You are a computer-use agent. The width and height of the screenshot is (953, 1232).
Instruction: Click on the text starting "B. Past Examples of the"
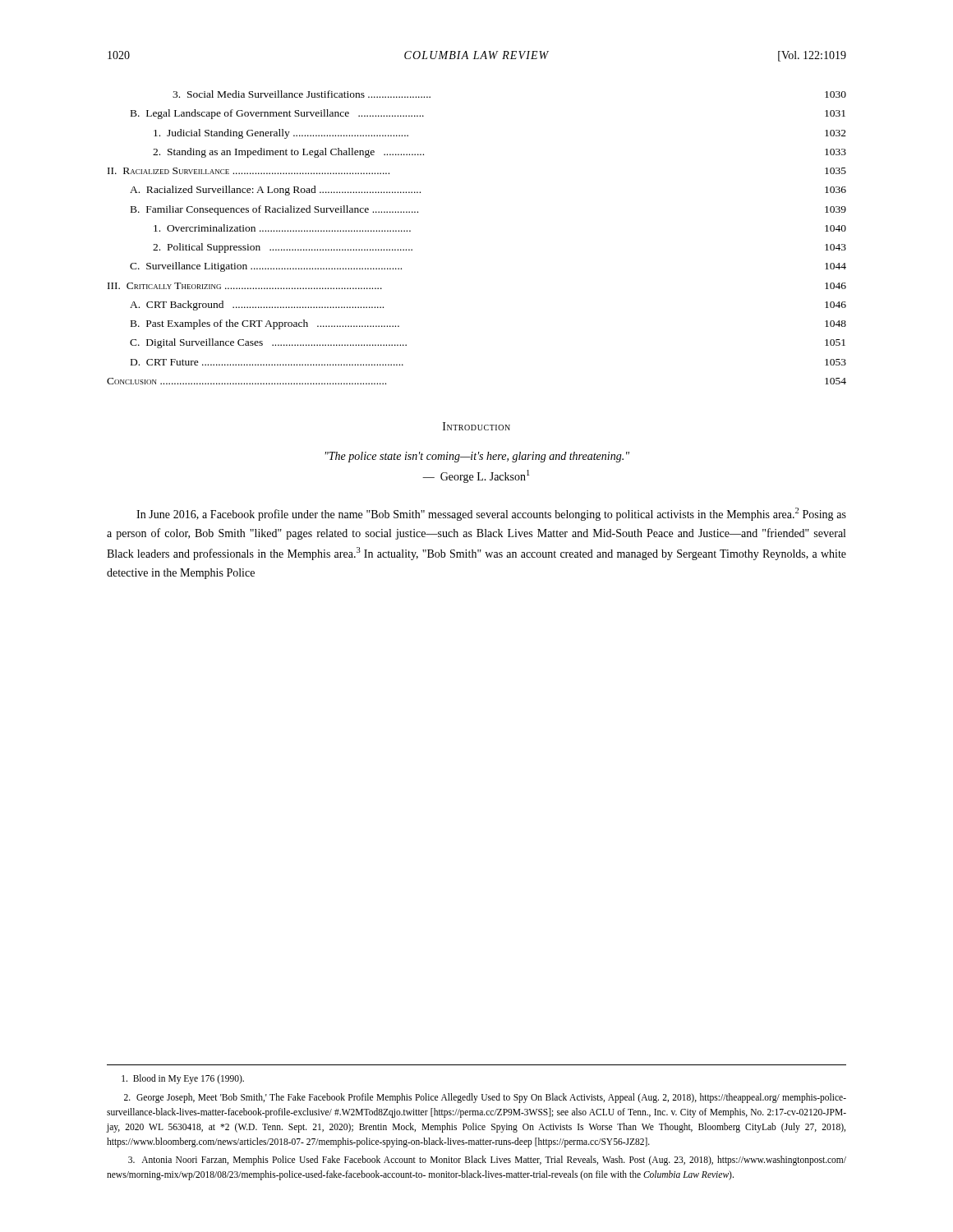click(x=271, y=324)
